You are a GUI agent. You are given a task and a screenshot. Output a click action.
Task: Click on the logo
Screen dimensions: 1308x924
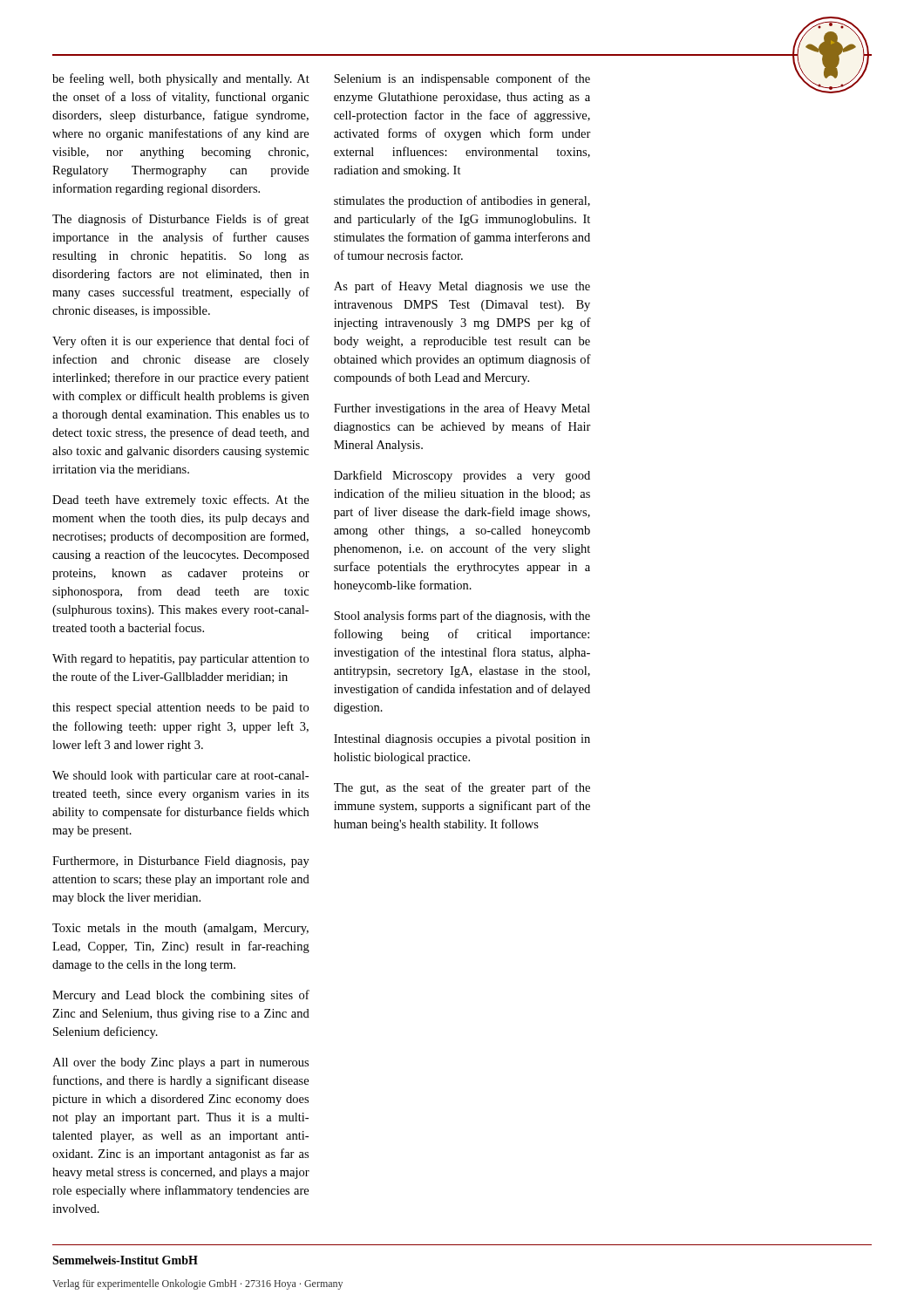point(831,55)
